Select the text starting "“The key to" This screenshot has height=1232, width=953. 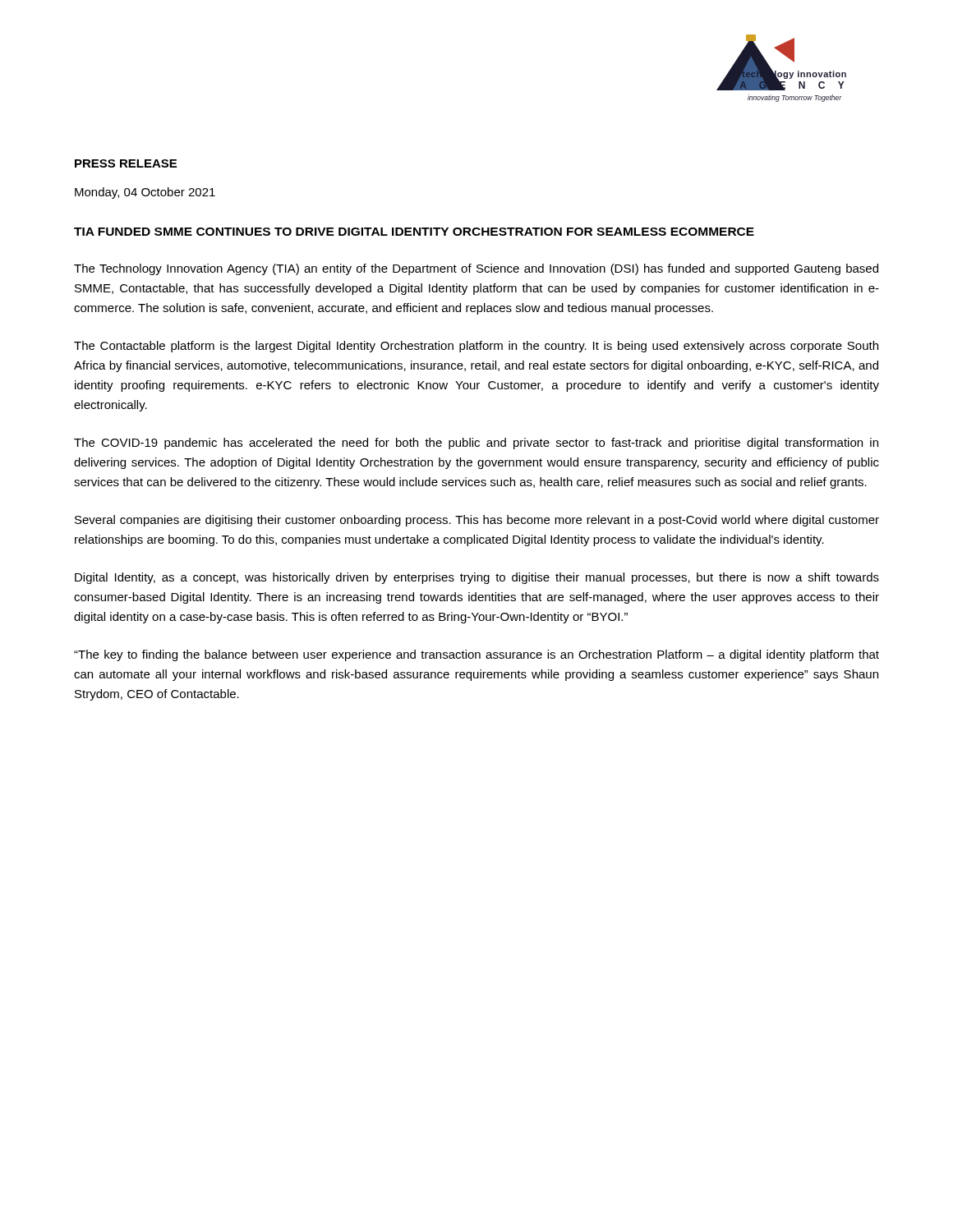[x=476, y=674]
